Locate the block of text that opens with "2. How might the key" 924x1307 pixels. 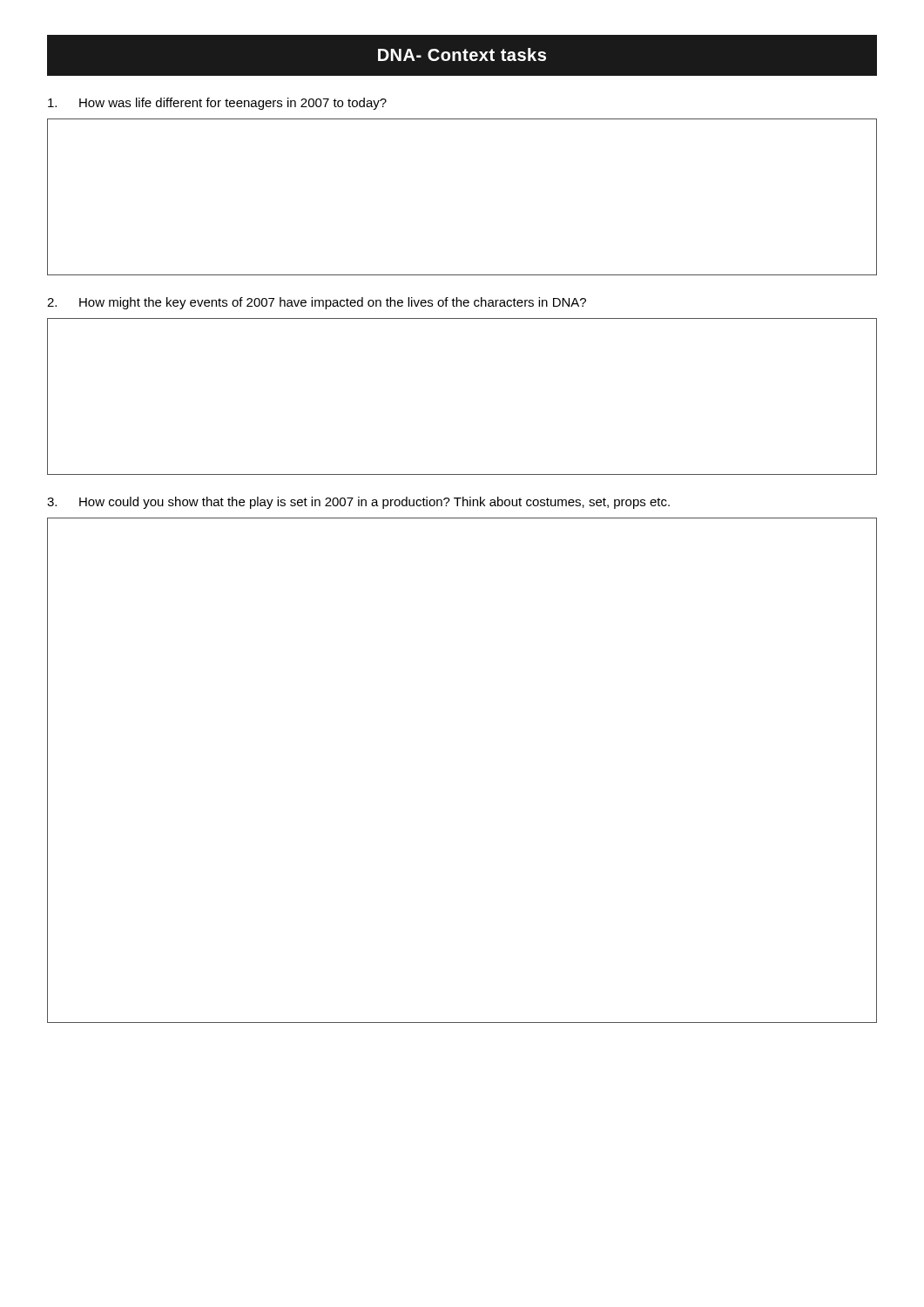coord(317,302)
